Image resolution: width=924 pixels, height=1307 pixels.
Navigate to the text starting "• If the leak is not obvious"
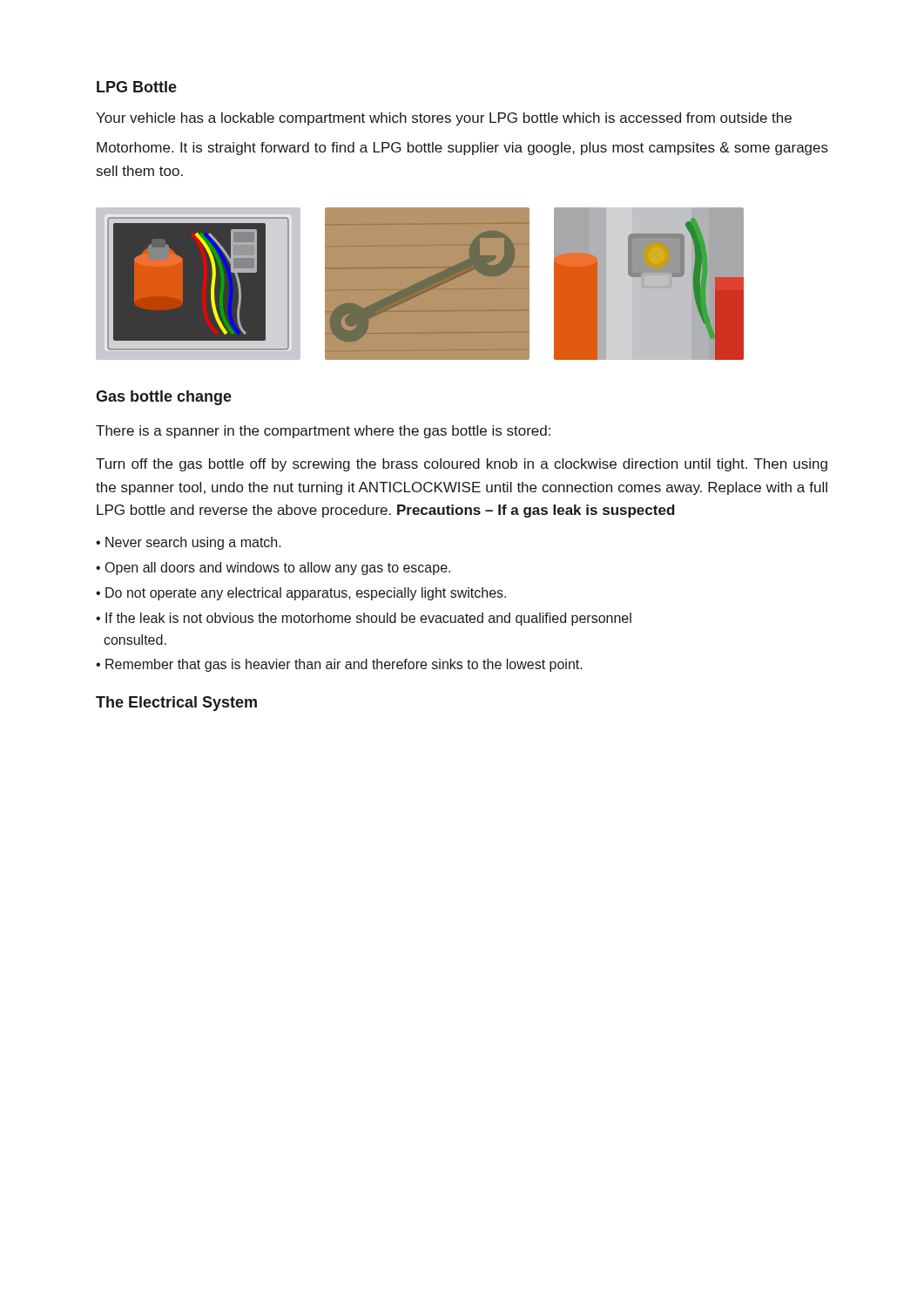point(364,629)
